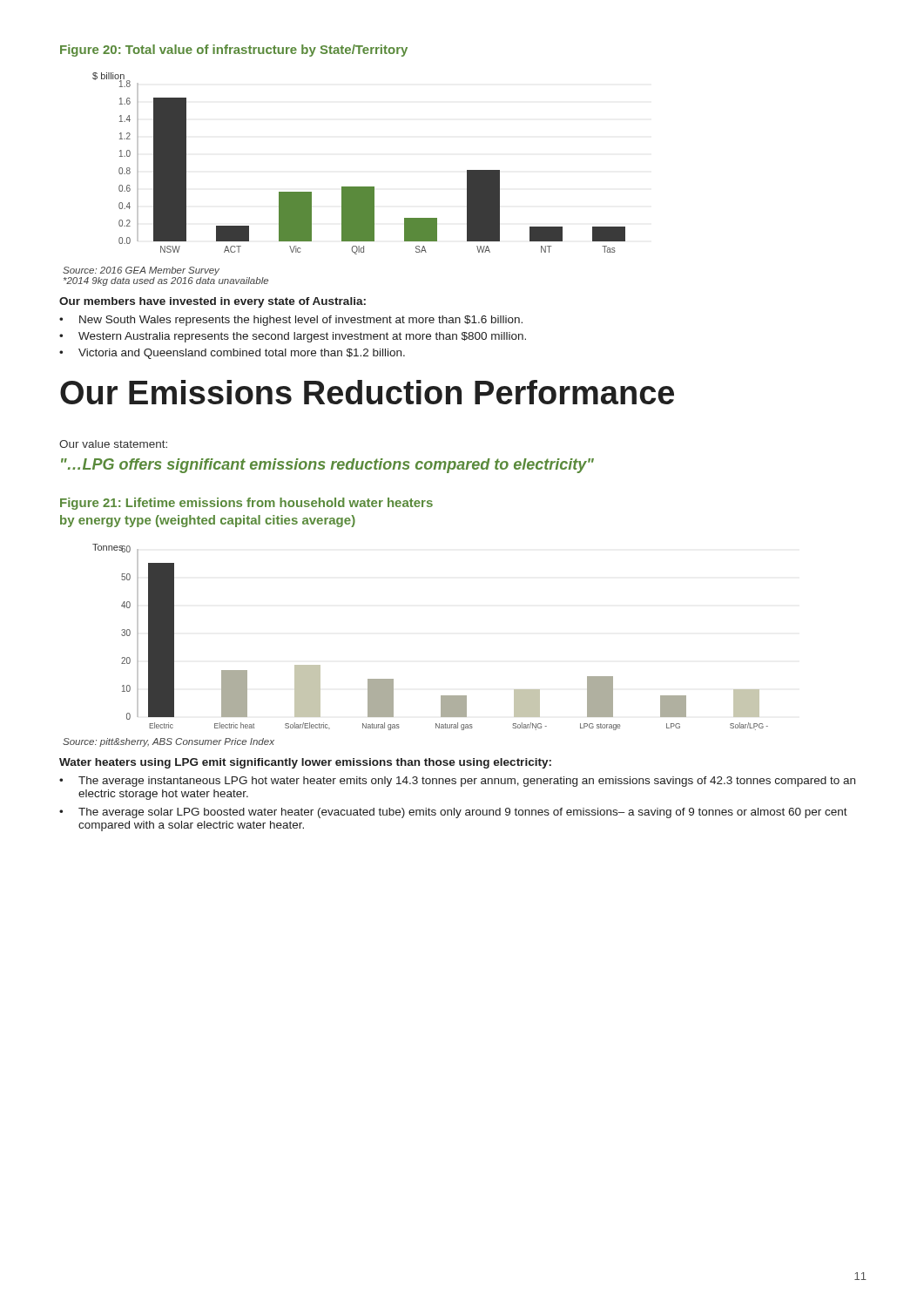Find the text block starting "Figure 20: Total value of infrastructure by"
The image size is (924, 1307).
click(x=234, y=49)
